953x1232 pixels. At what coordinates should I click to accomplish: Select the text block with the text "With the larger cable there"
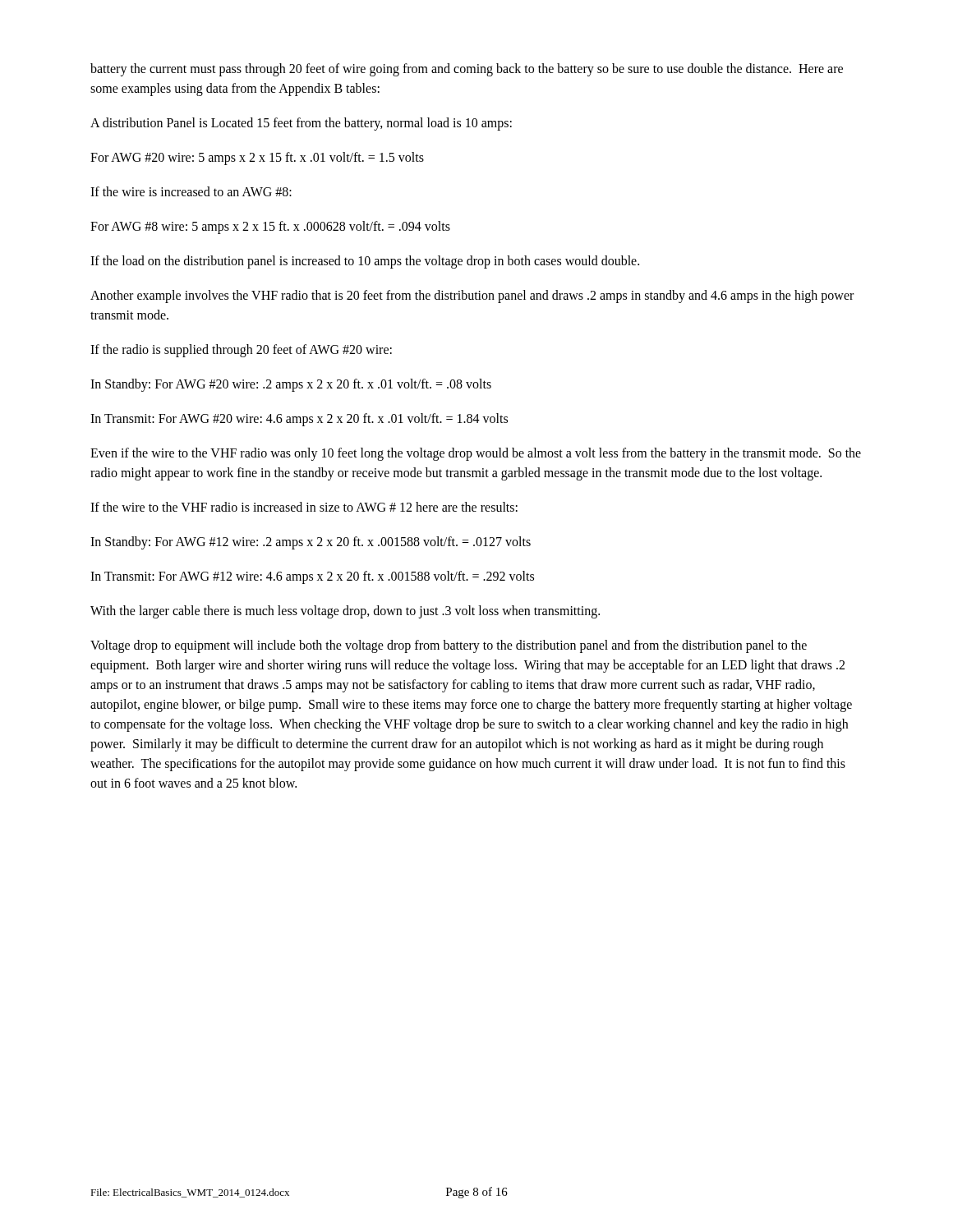[x=346, y=611]
